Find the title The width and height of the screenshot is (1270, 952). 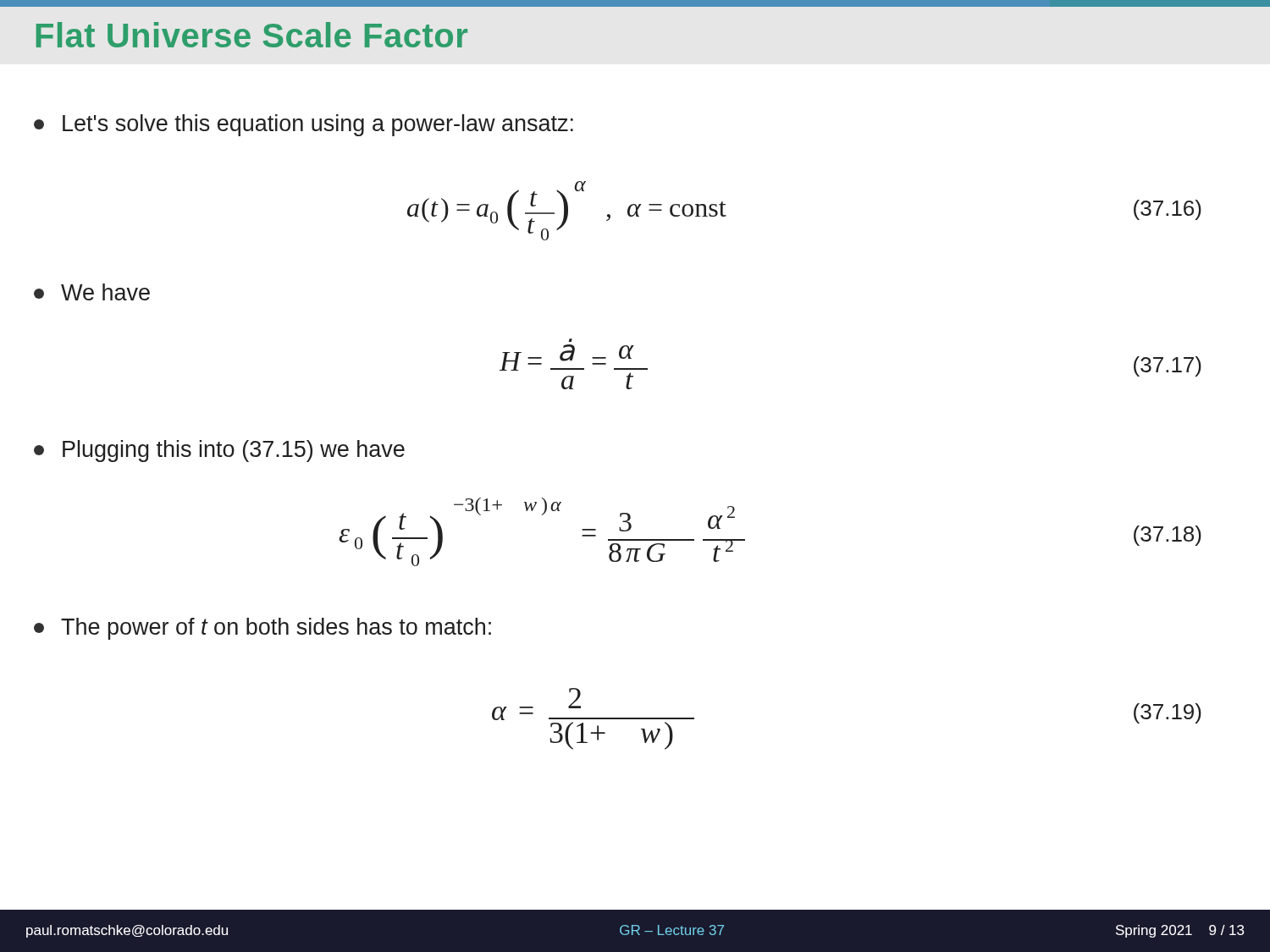[x=251, y=36]
